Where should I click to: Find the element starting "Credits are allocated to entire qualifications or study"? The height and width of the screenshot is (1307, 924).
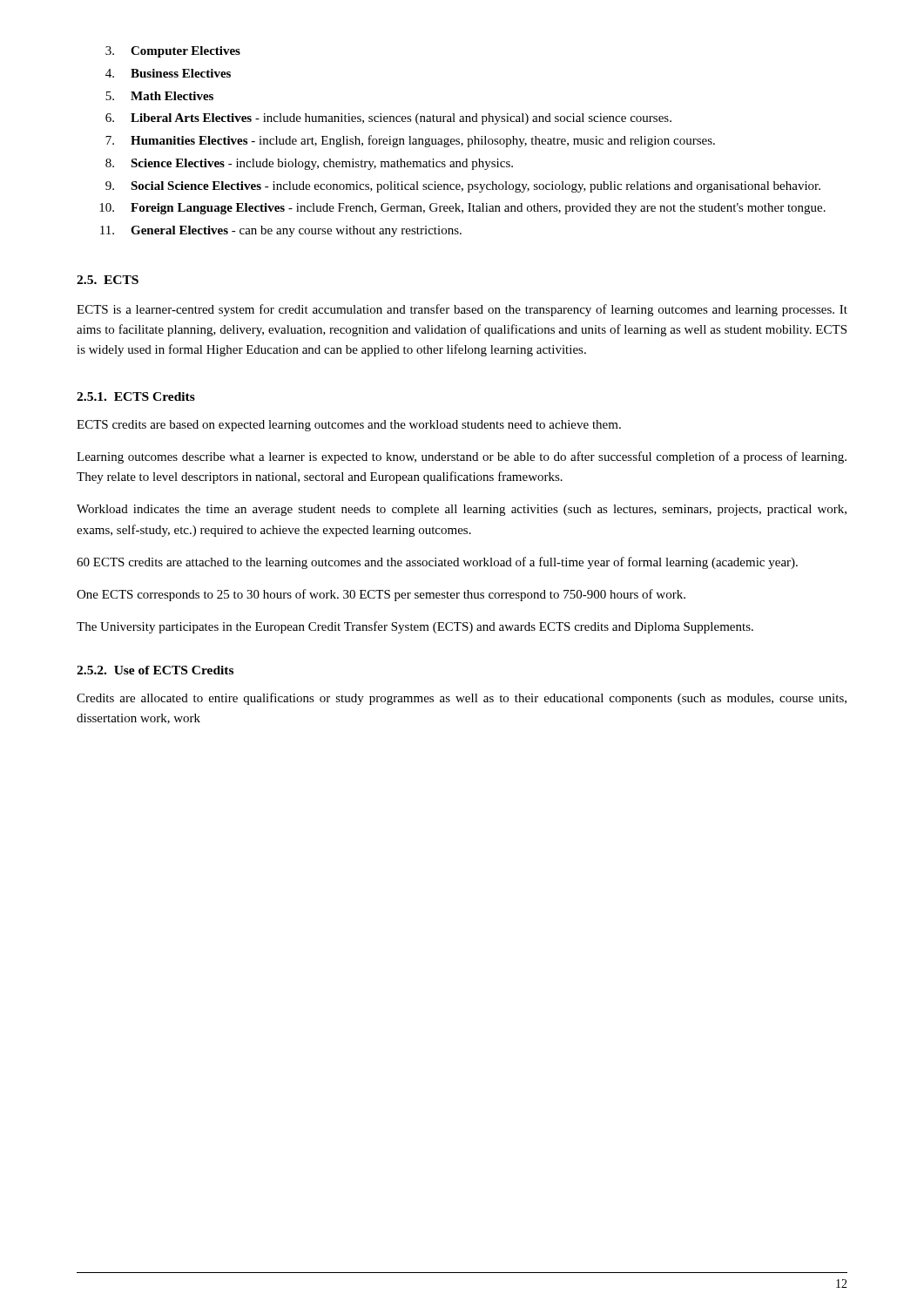coord(462,708)
